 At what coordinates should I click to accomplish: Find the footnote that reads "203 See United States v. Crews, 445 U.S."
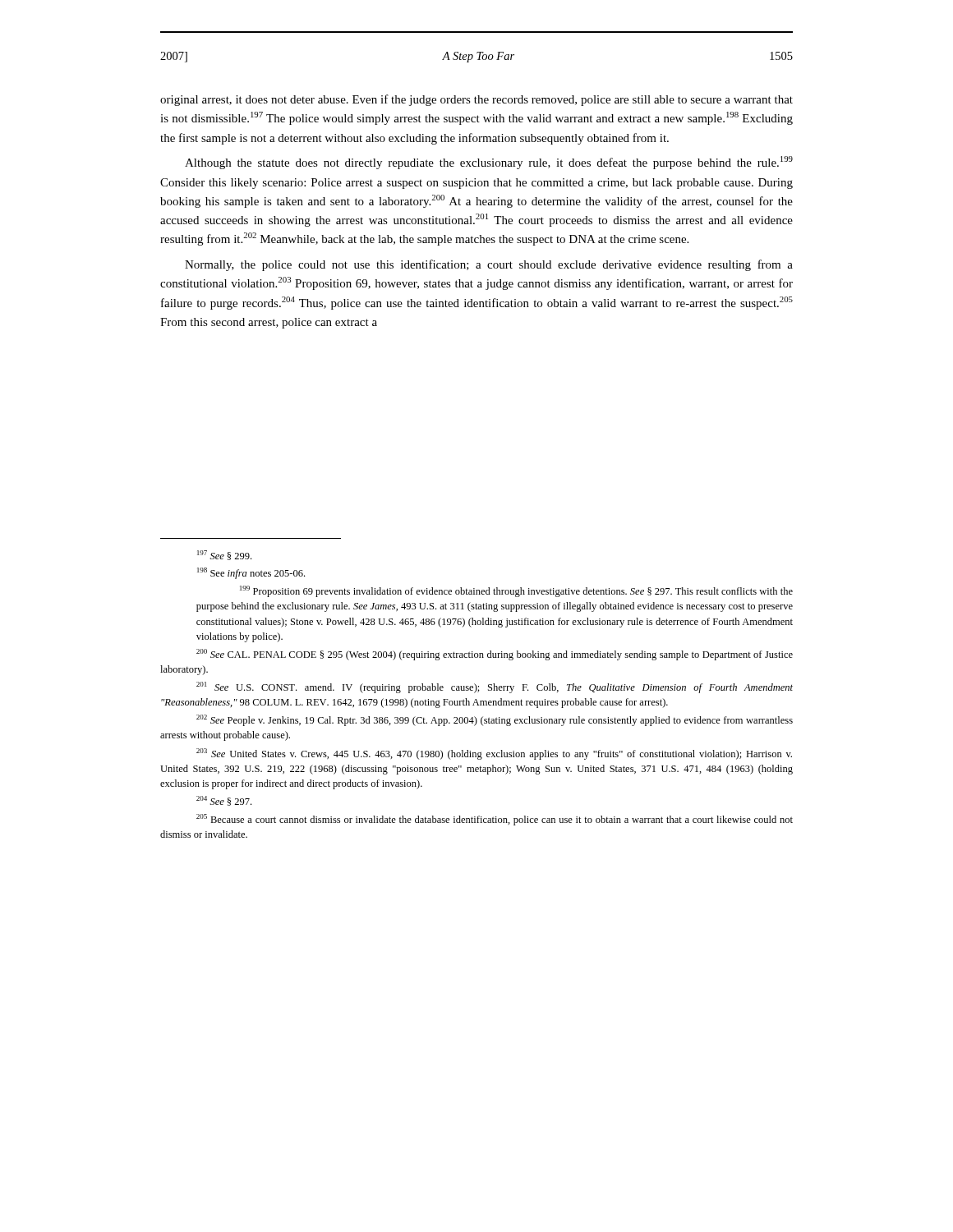pos(476,769)
